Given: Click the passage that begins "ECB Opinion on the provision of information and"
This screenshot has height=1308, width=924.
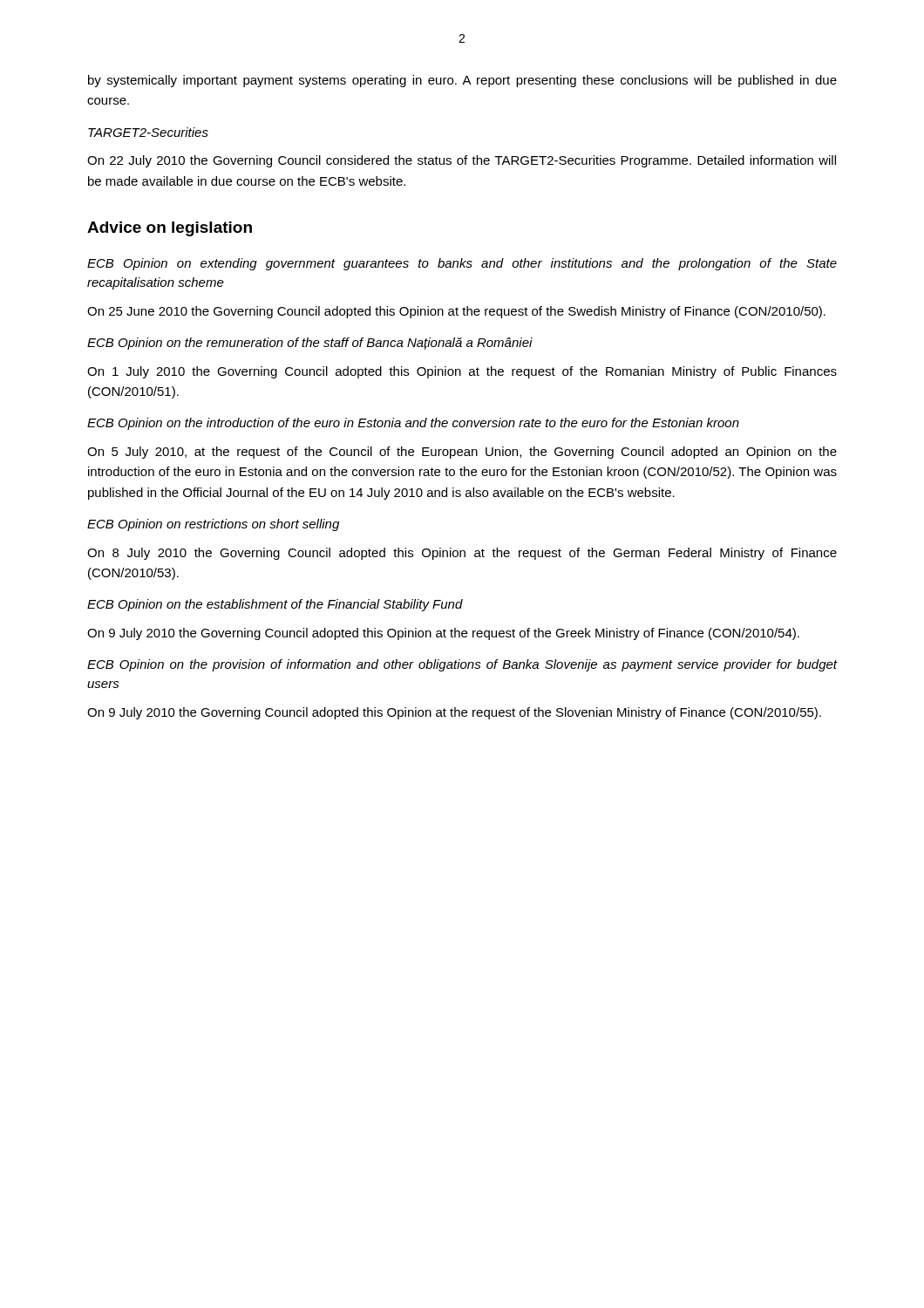Looking at the screenshot, I should [462, 674].
